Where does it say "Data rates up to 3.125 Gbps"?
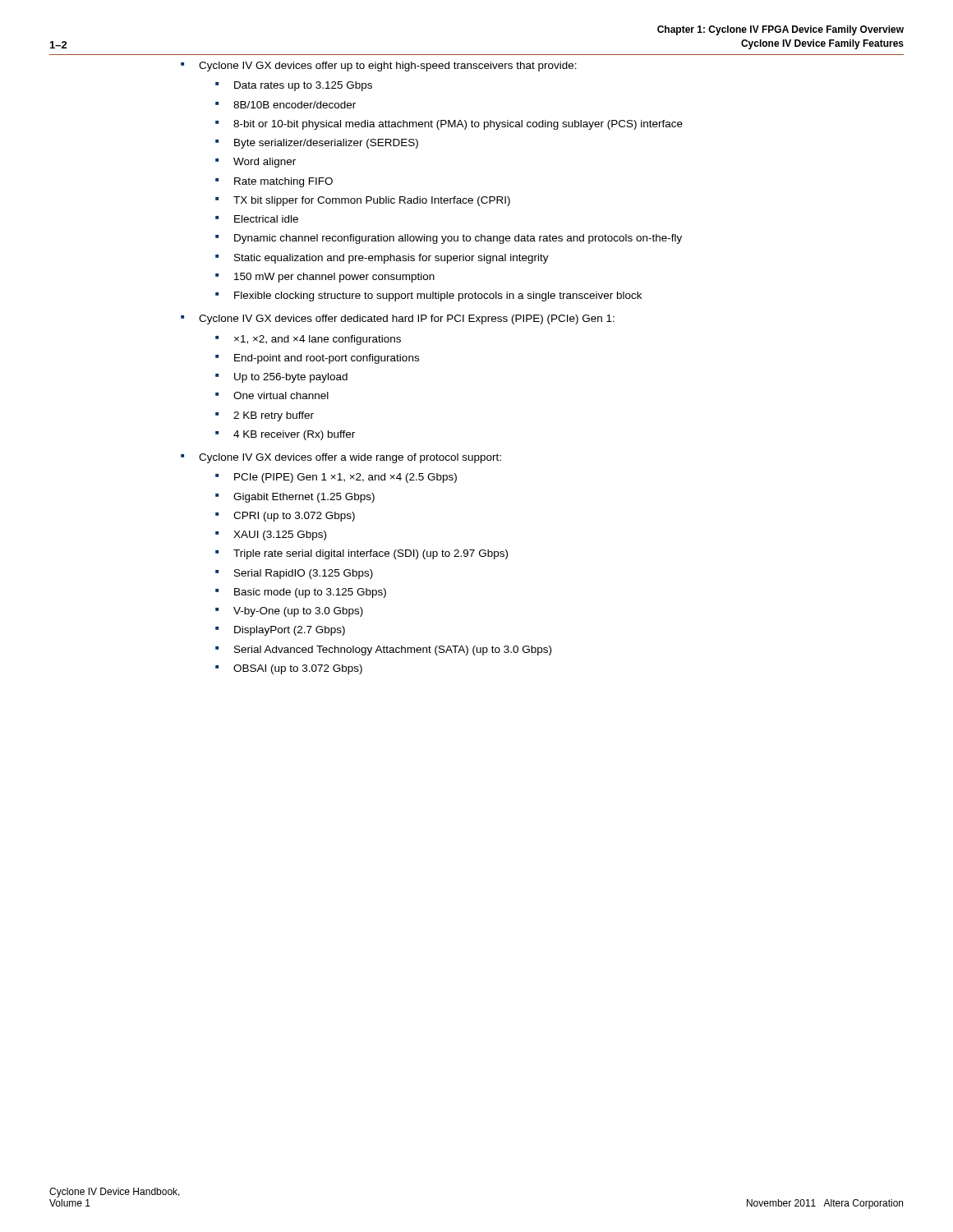The height and width of the screenshot is (1232, 953). (x=303, y=85)
